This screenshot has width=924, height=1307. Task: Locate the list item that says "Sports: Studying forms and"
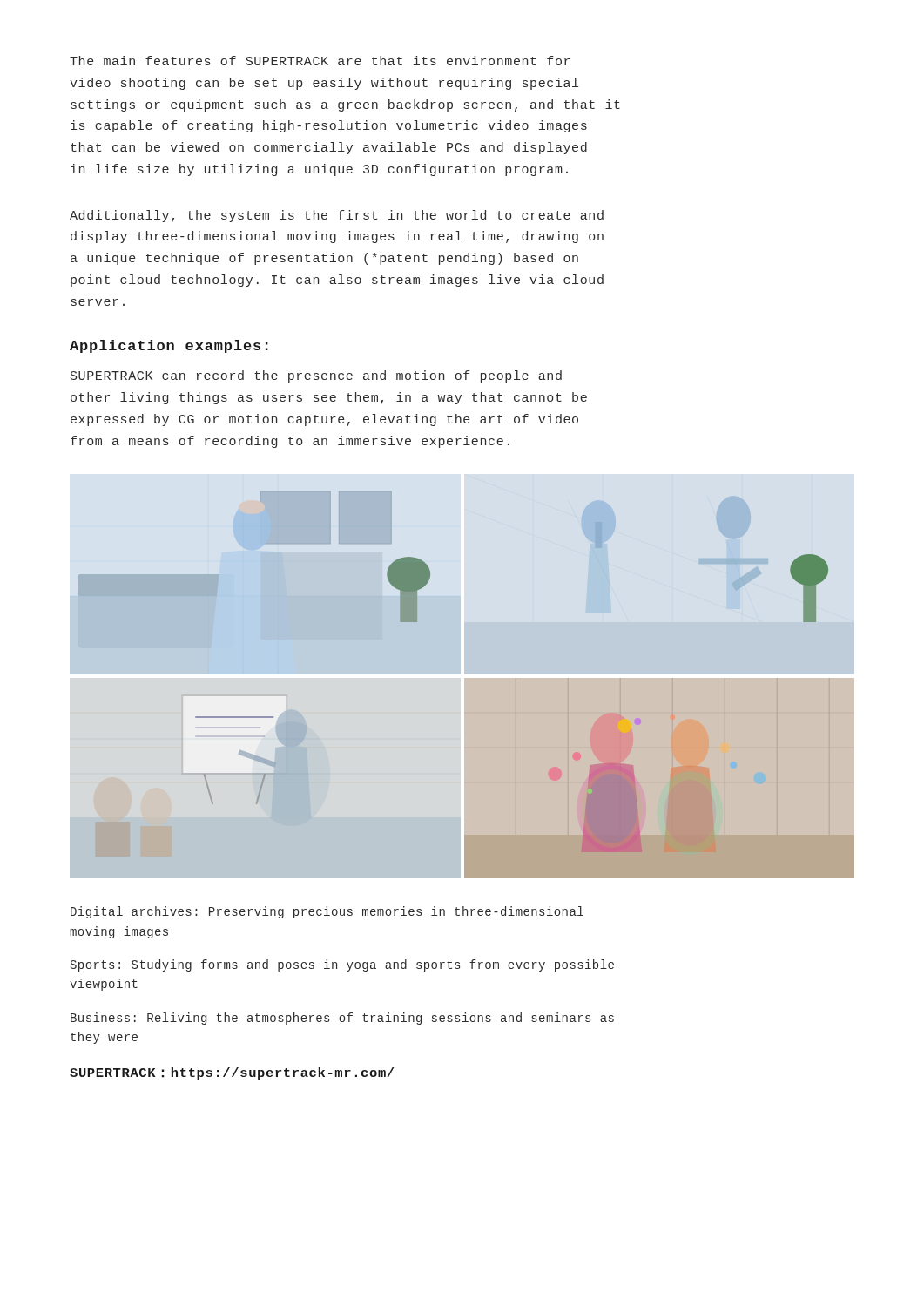[x=342, y=975]
